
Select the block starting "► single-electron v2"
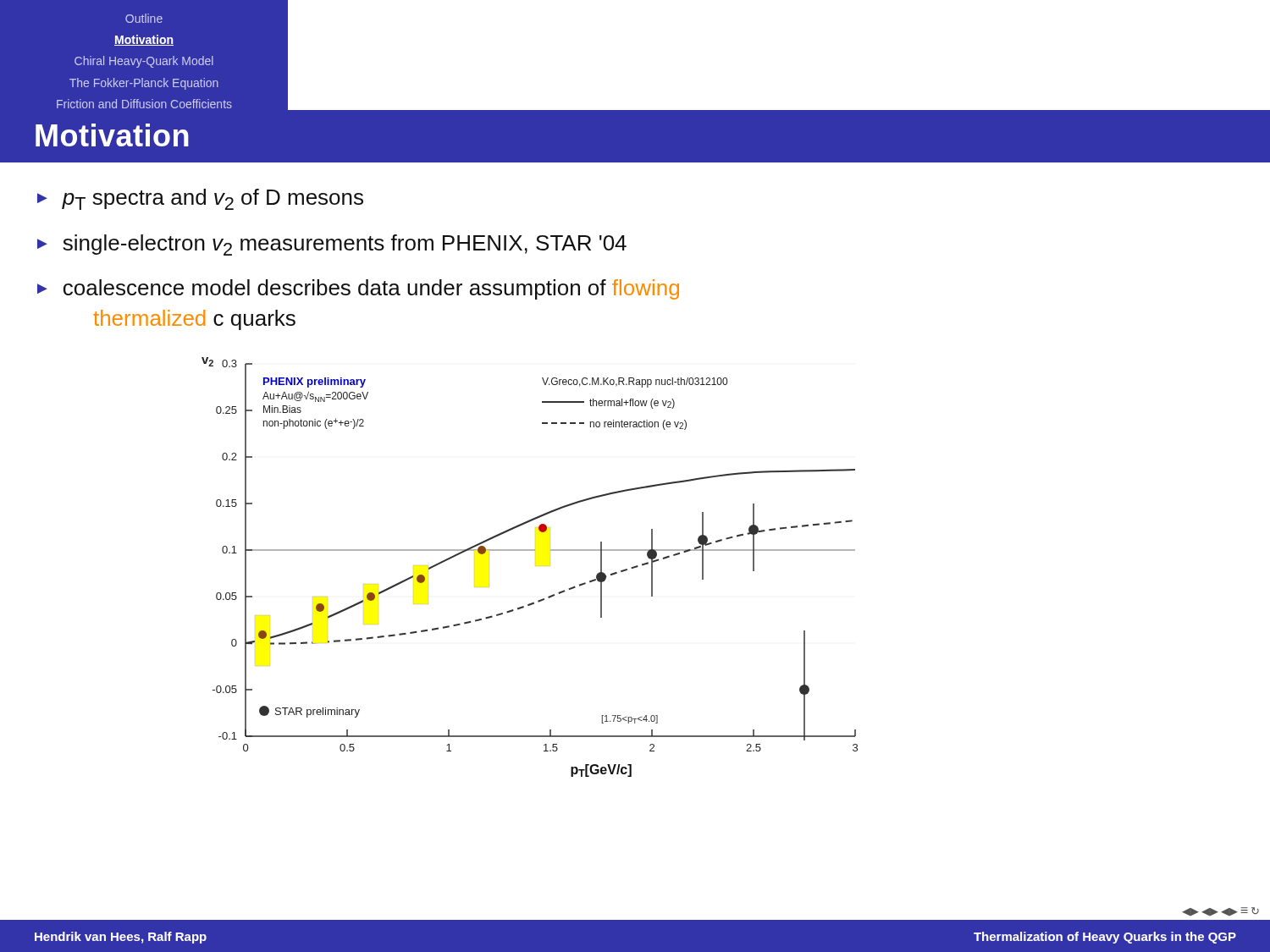pos(330,245)
